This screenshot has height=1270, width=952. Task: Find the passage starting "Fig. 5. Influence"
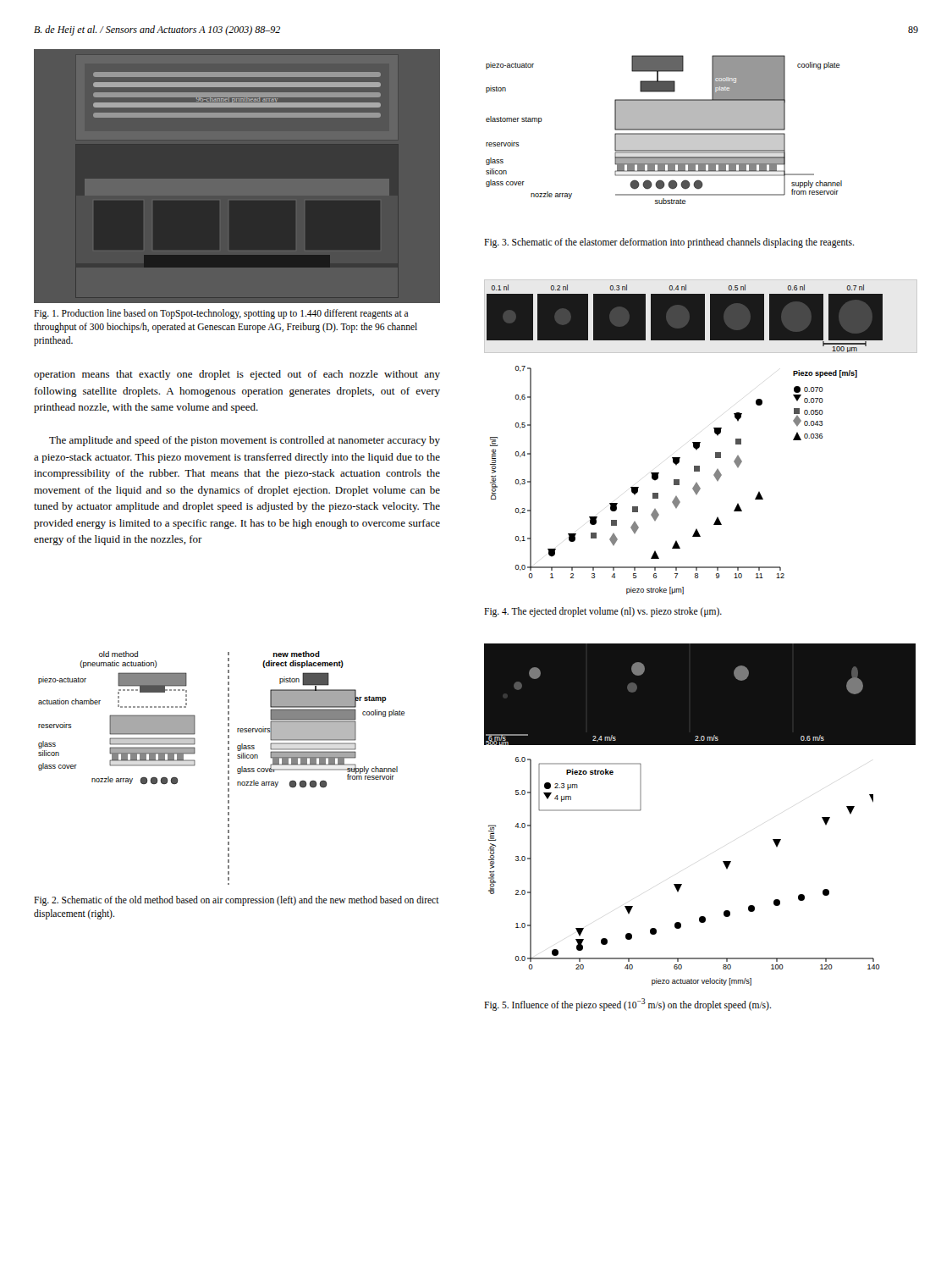(628, 1003)
